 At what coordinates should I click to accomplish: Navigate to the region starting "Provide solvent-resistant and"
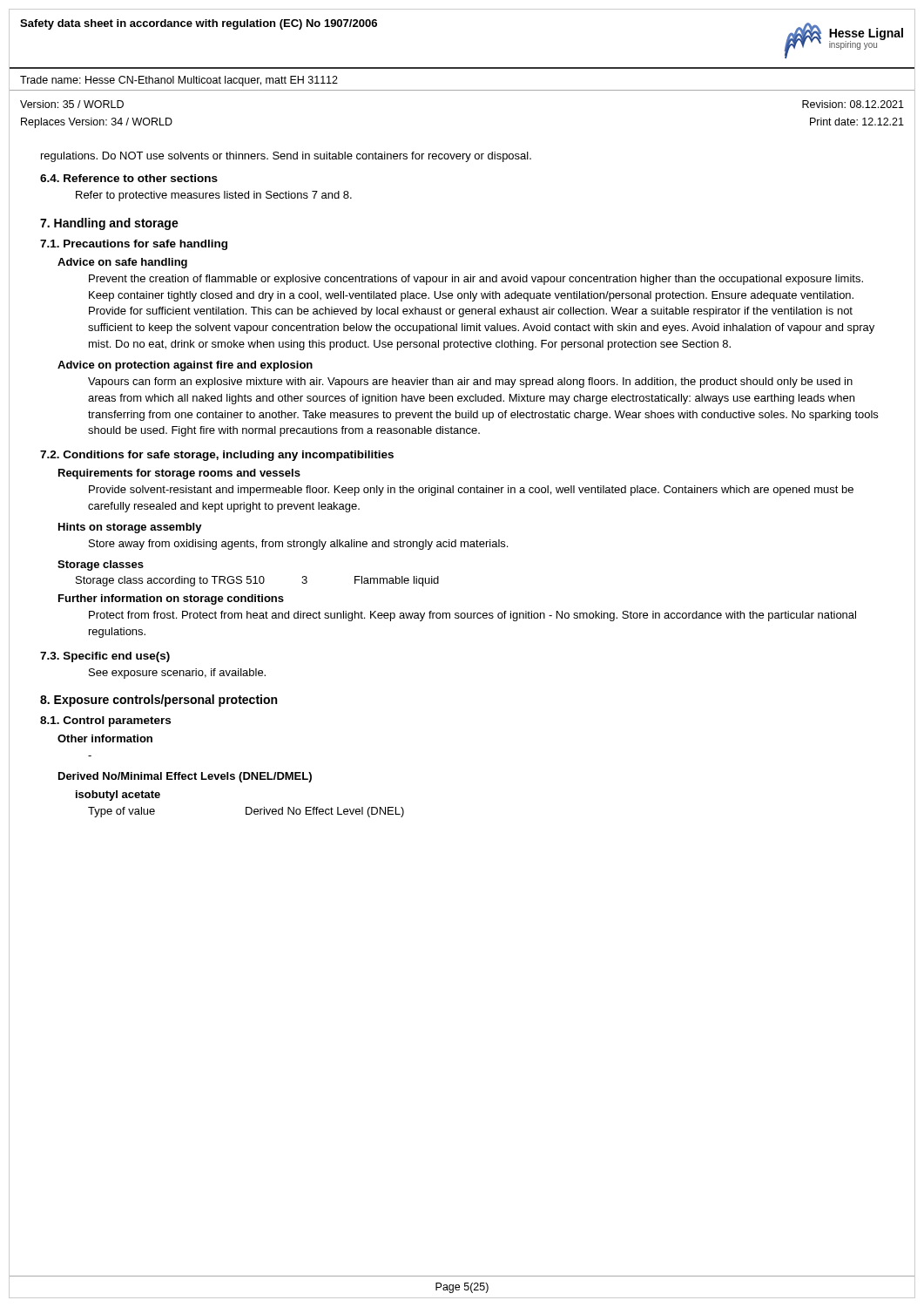pos(471,498)
